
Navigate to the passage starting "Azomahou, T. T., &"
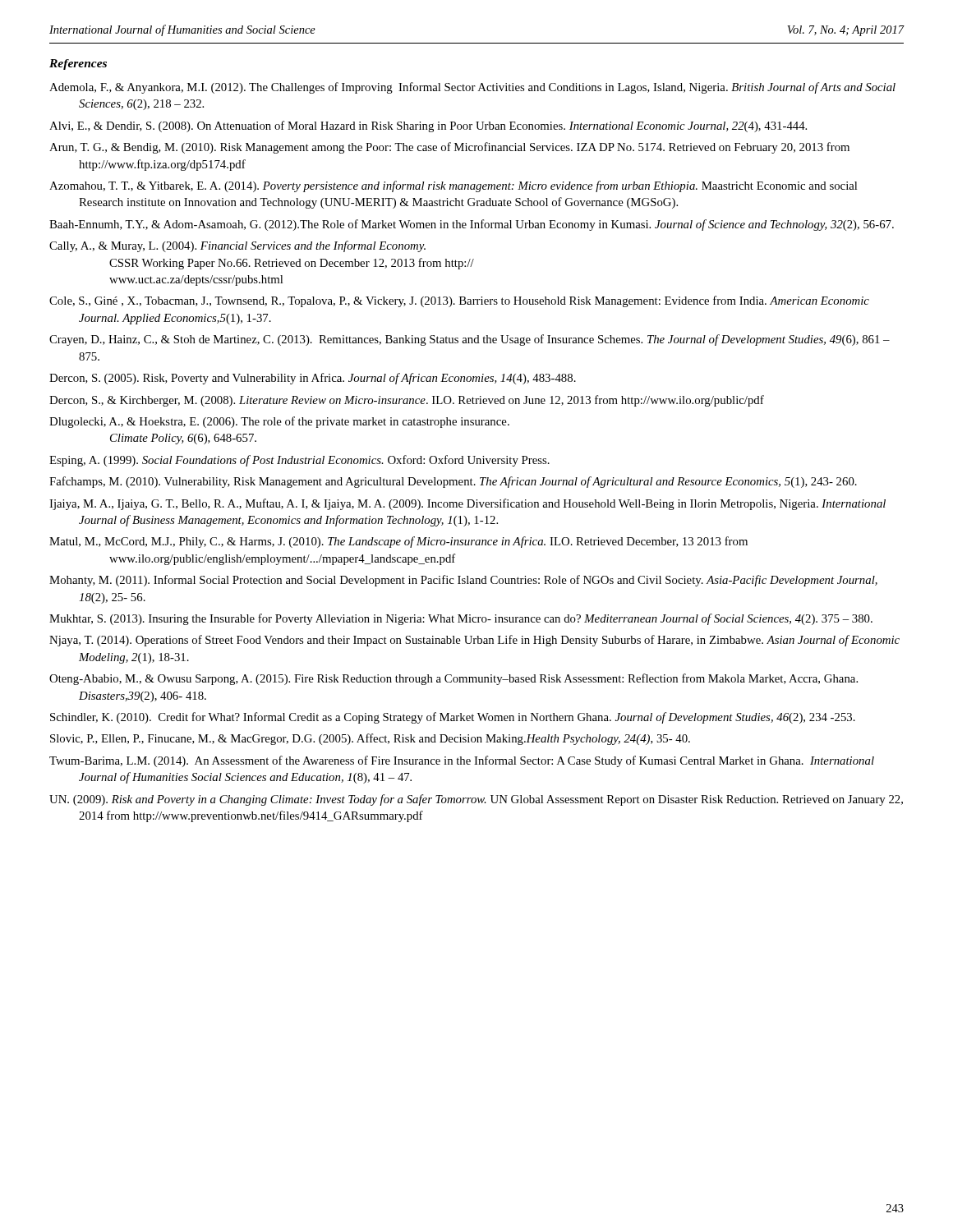[453, 194]
